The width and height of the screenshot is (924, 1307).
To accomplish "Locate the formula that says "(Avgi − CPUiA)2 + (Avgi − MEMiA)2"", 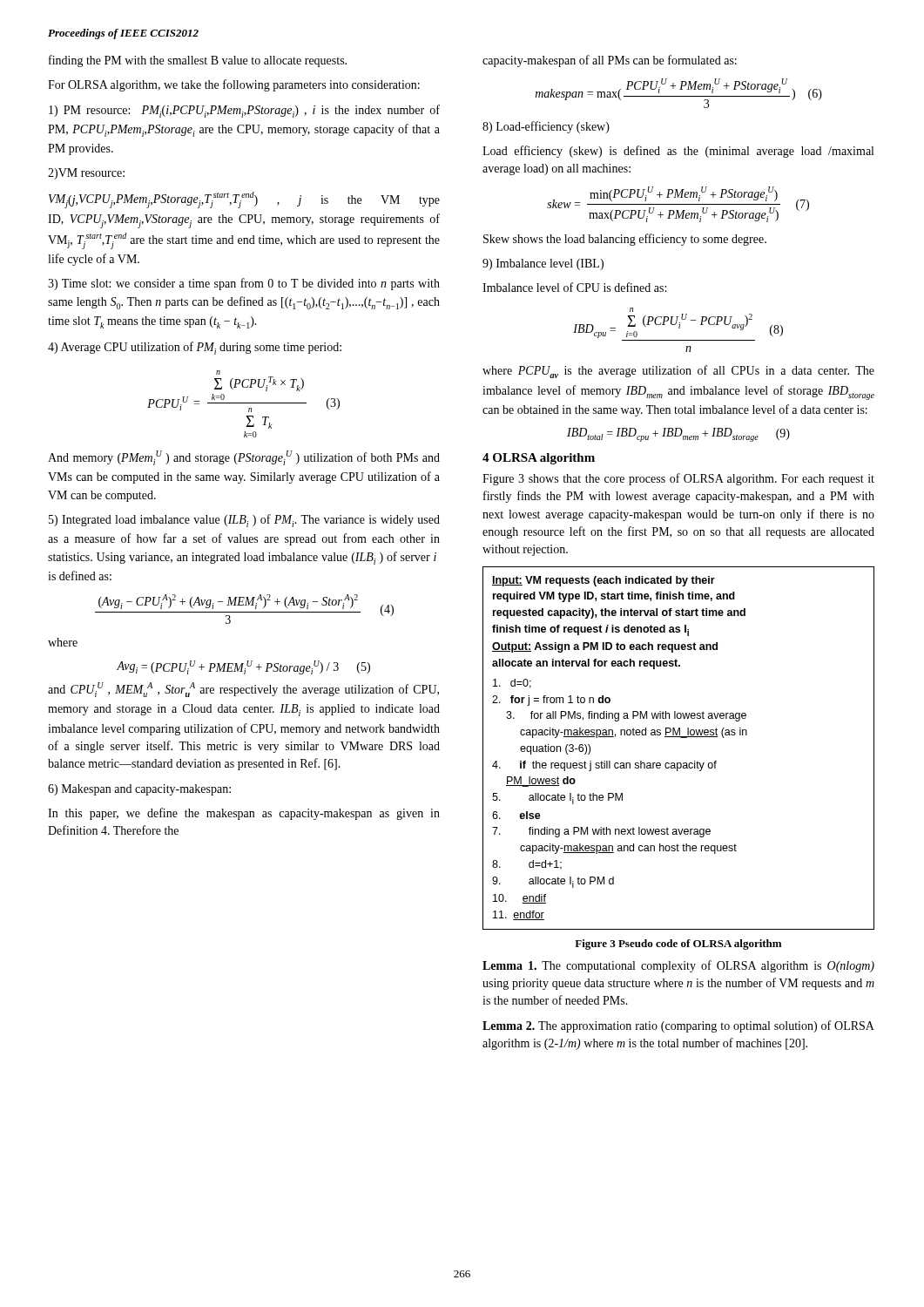I will point(244,610).
